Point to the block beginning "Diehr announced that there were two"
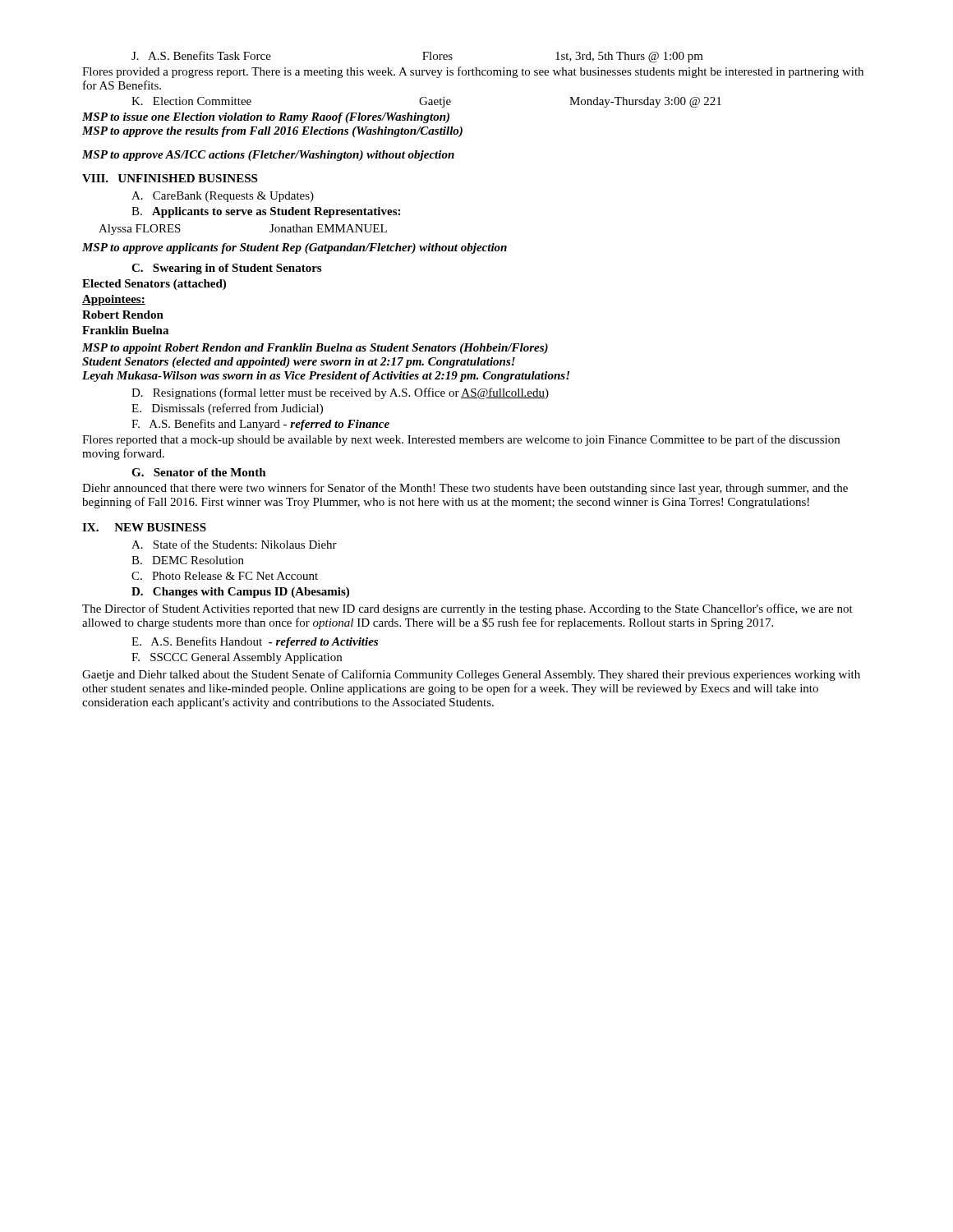Viewport: 953px width, 1232px height. (x=465, y=495)
